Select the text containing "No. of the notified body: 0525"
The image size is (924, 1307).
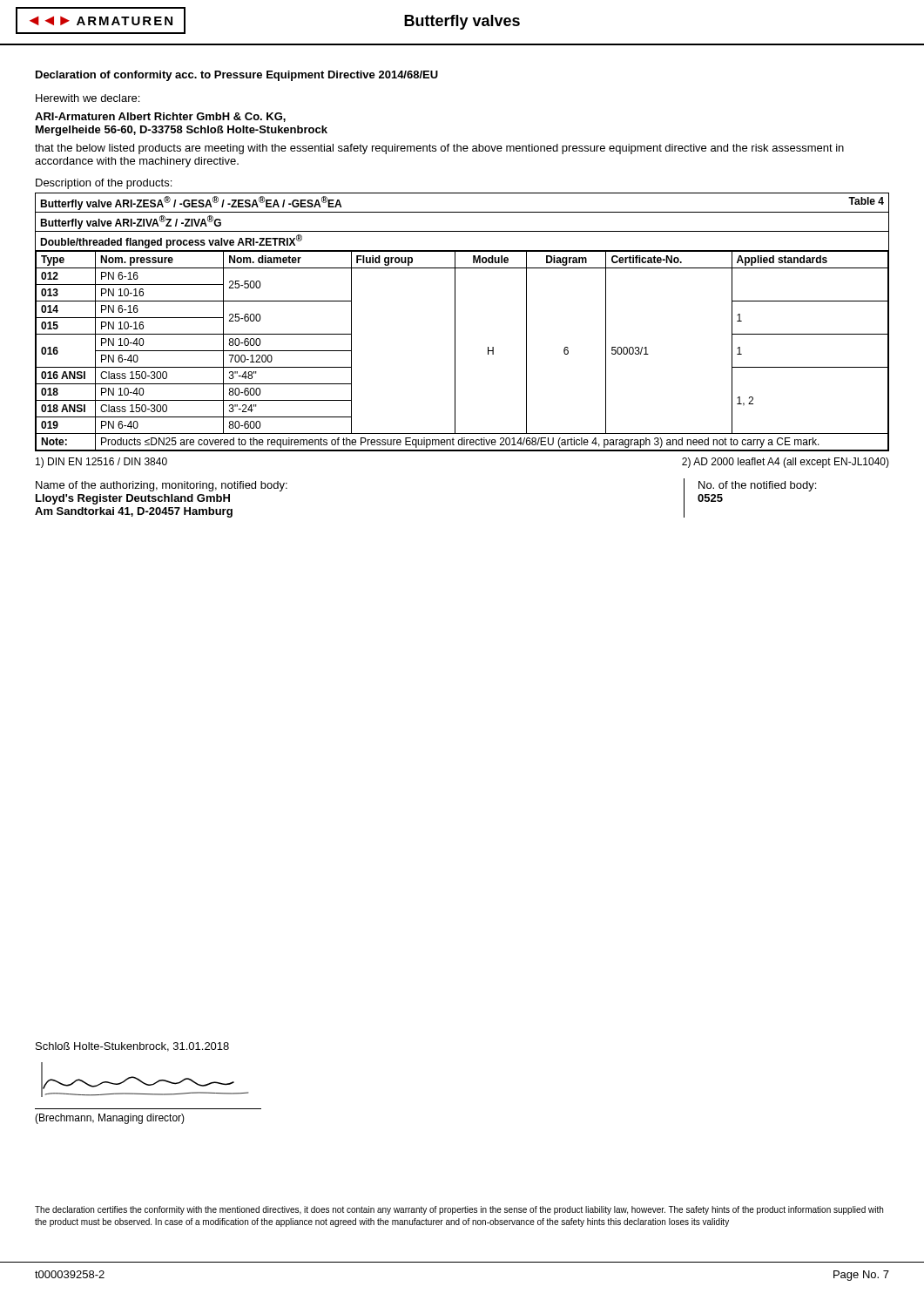pyautogui.click(x=757, y=491)
